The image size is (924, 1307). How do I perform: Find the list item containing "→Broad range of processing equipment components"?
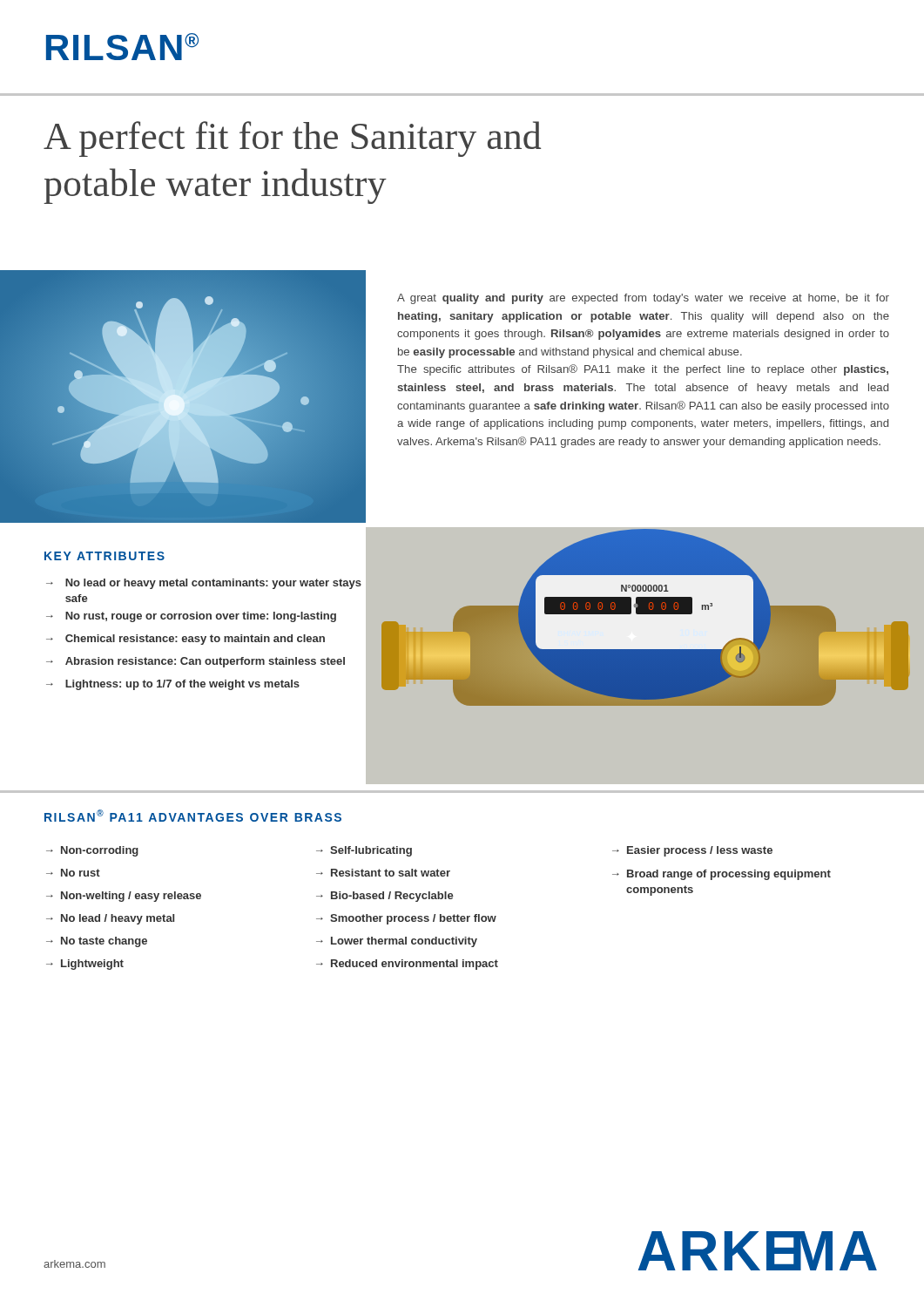click(x=732, y=882)
